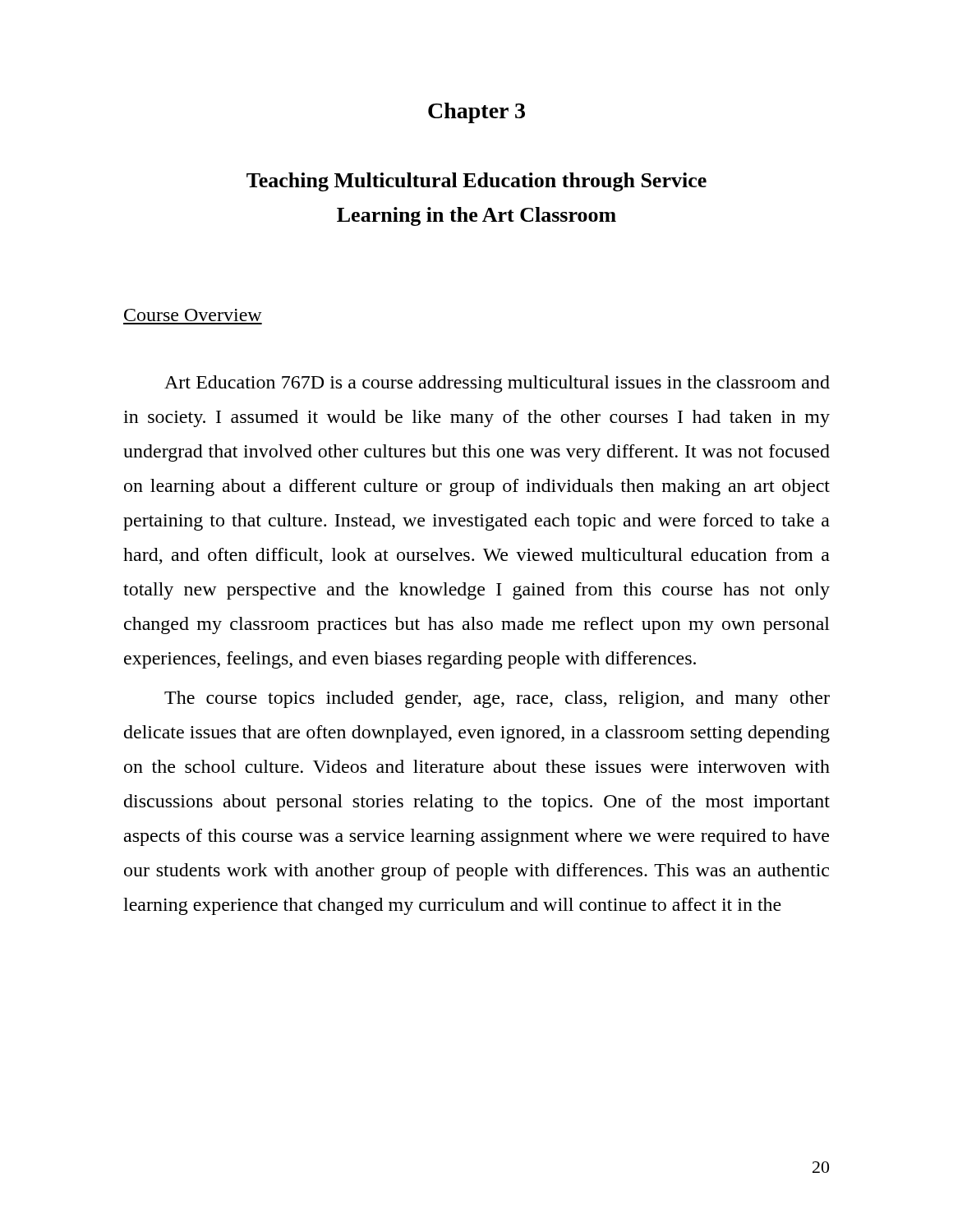Click on the region starting "Teaching Multicultural Education through"
This screenshot has width=953, height=1232.
pyautogui.click(x=476, y=197)
